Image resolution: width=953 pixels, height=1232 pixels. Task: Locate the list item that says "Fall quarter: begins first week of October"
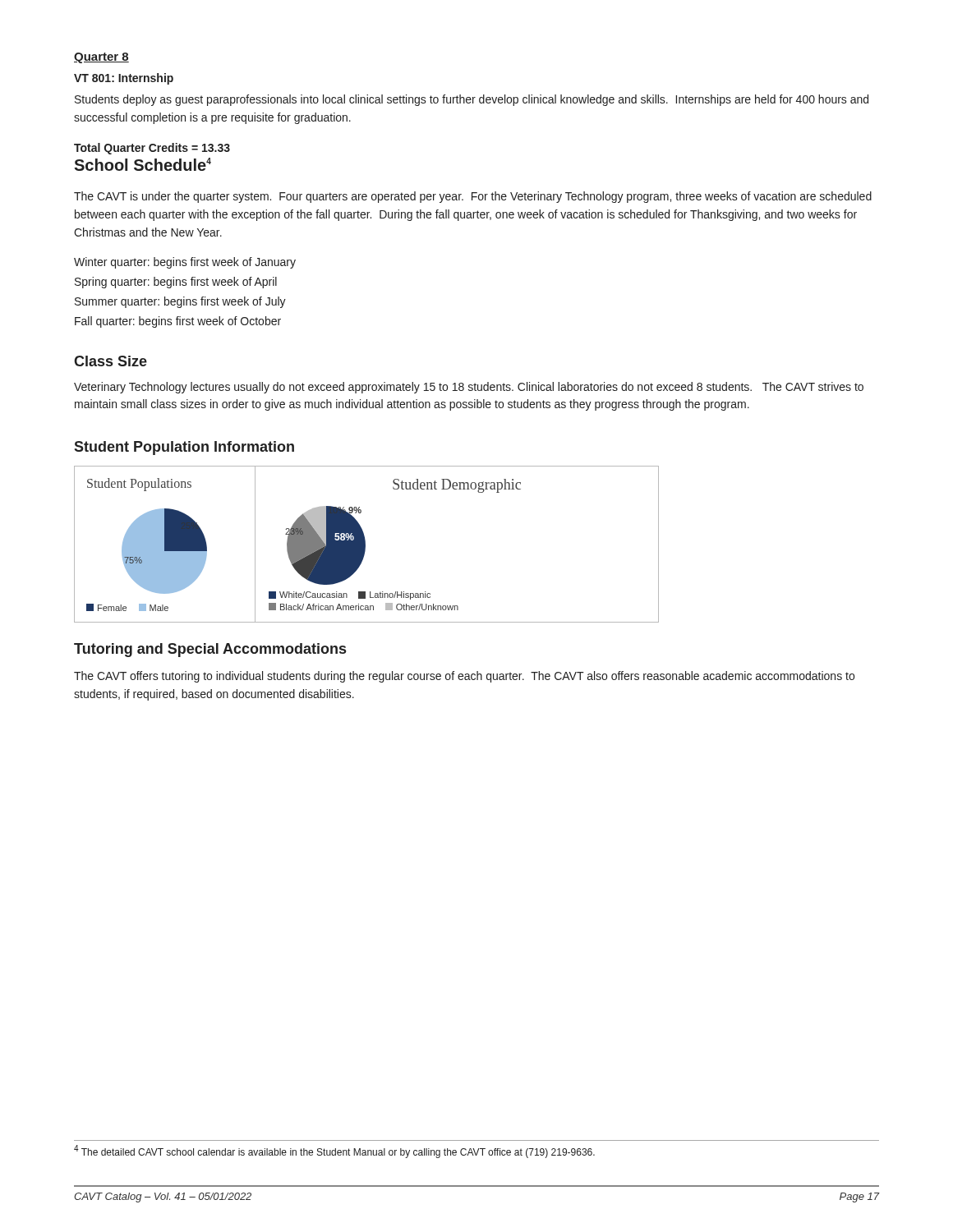click(177, 321)
